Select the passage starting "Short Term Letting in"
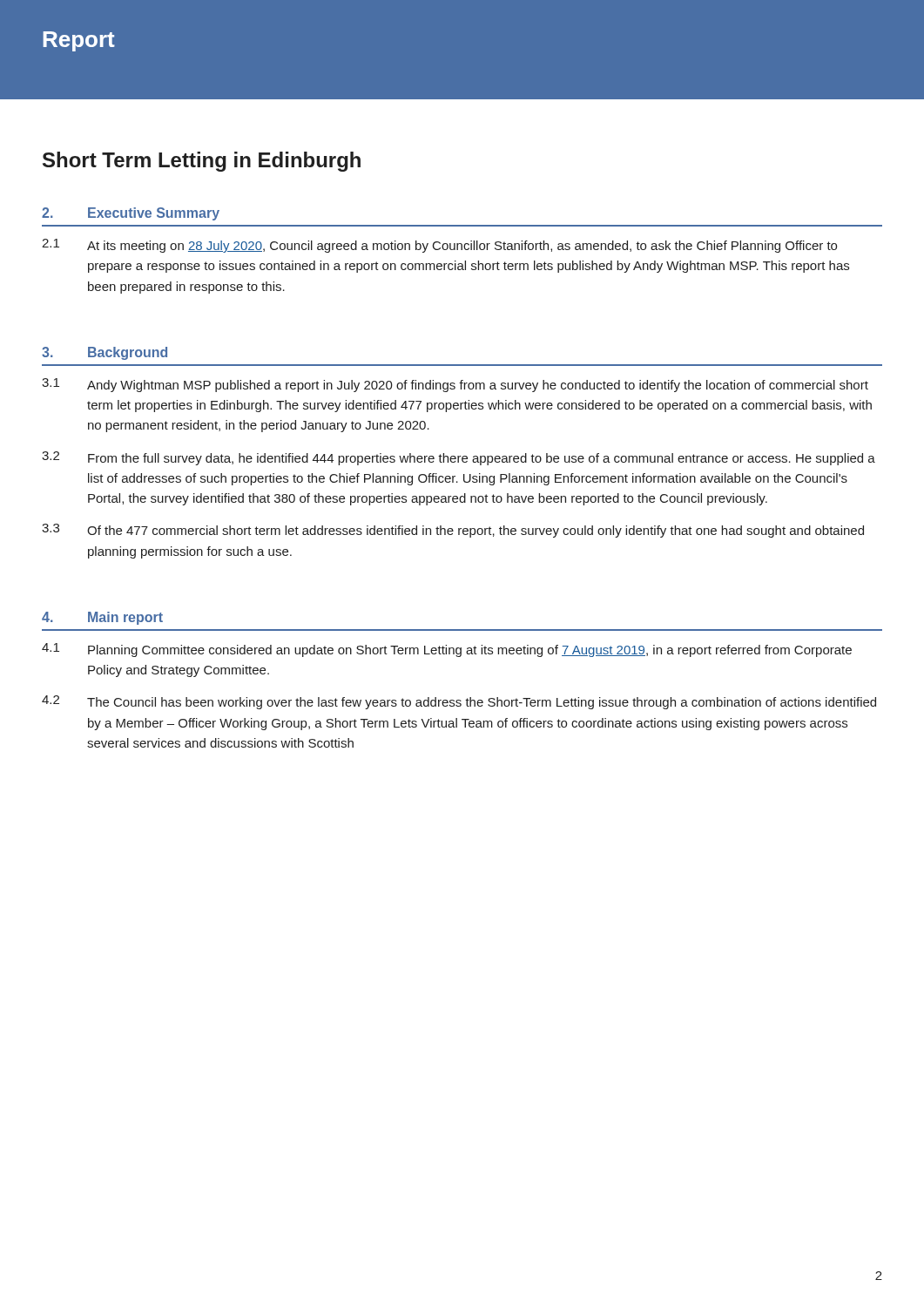The image size is (924, 1307). (x=202, y=160)
